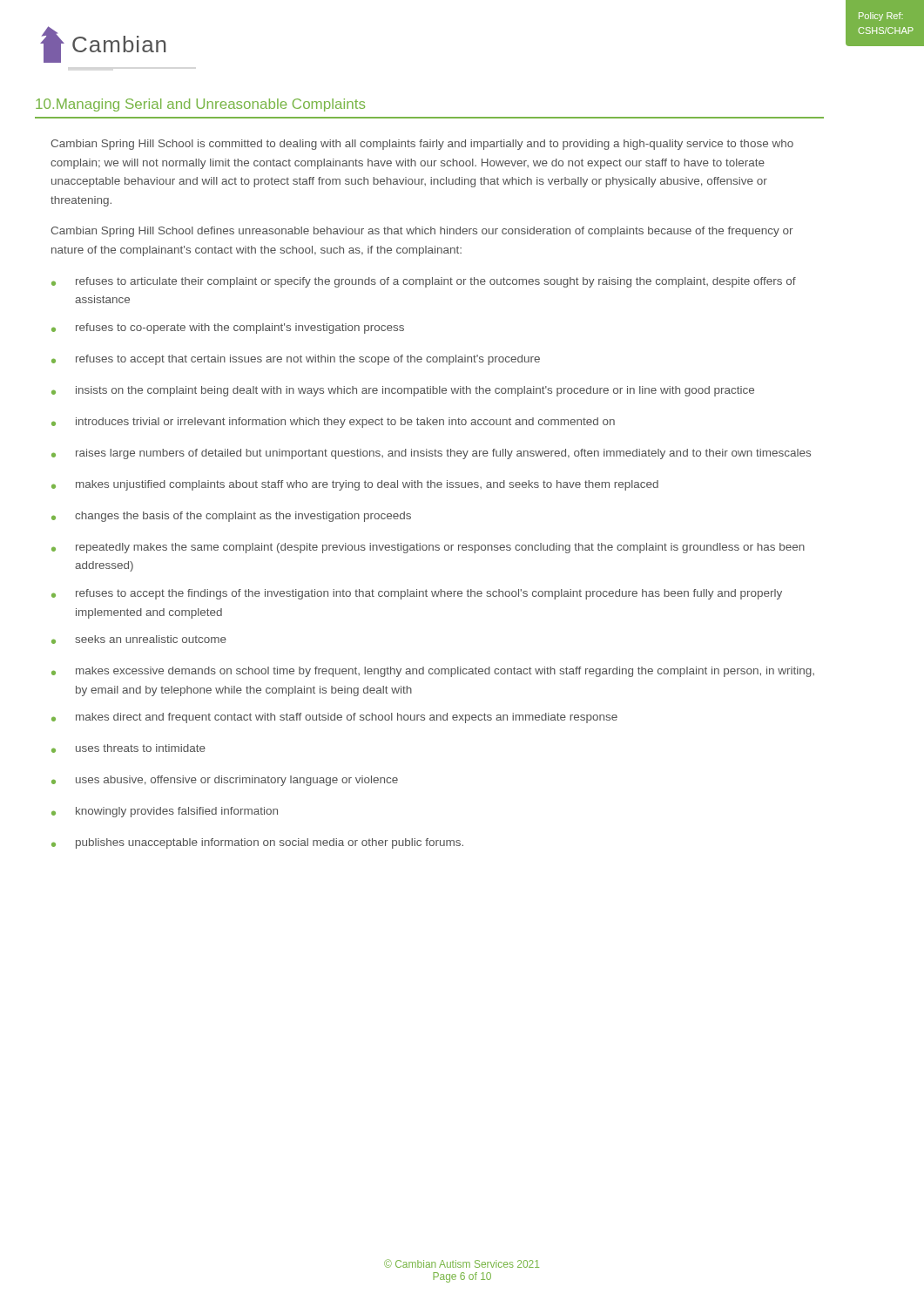Find the block on this page that starts "• makes excessive demands on school time"
The height and width of the screenshot is (1307, 924).
click(x=437, y=680)
